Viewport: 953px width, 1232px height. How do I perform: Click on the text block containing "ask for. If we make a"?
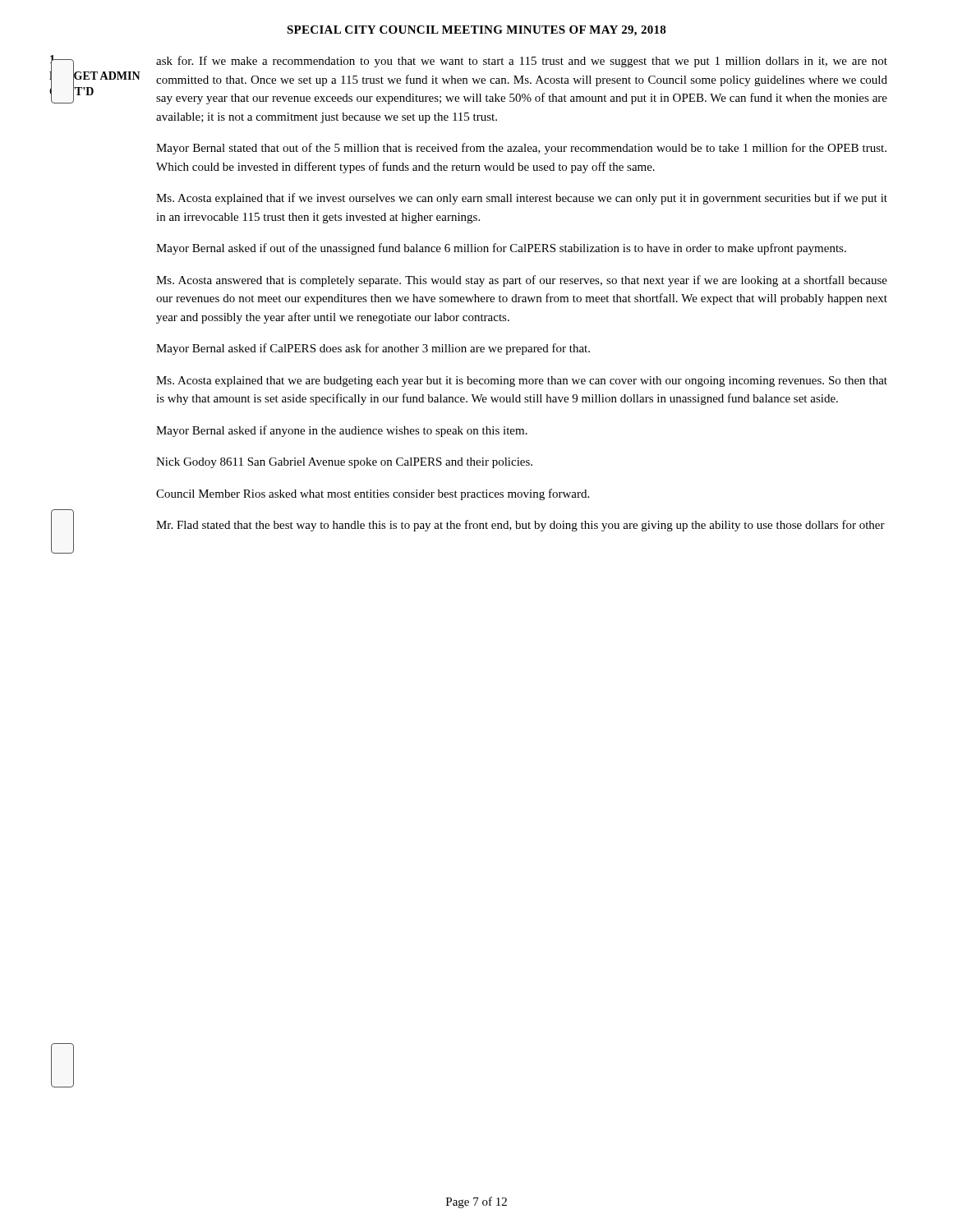(522, 89)
